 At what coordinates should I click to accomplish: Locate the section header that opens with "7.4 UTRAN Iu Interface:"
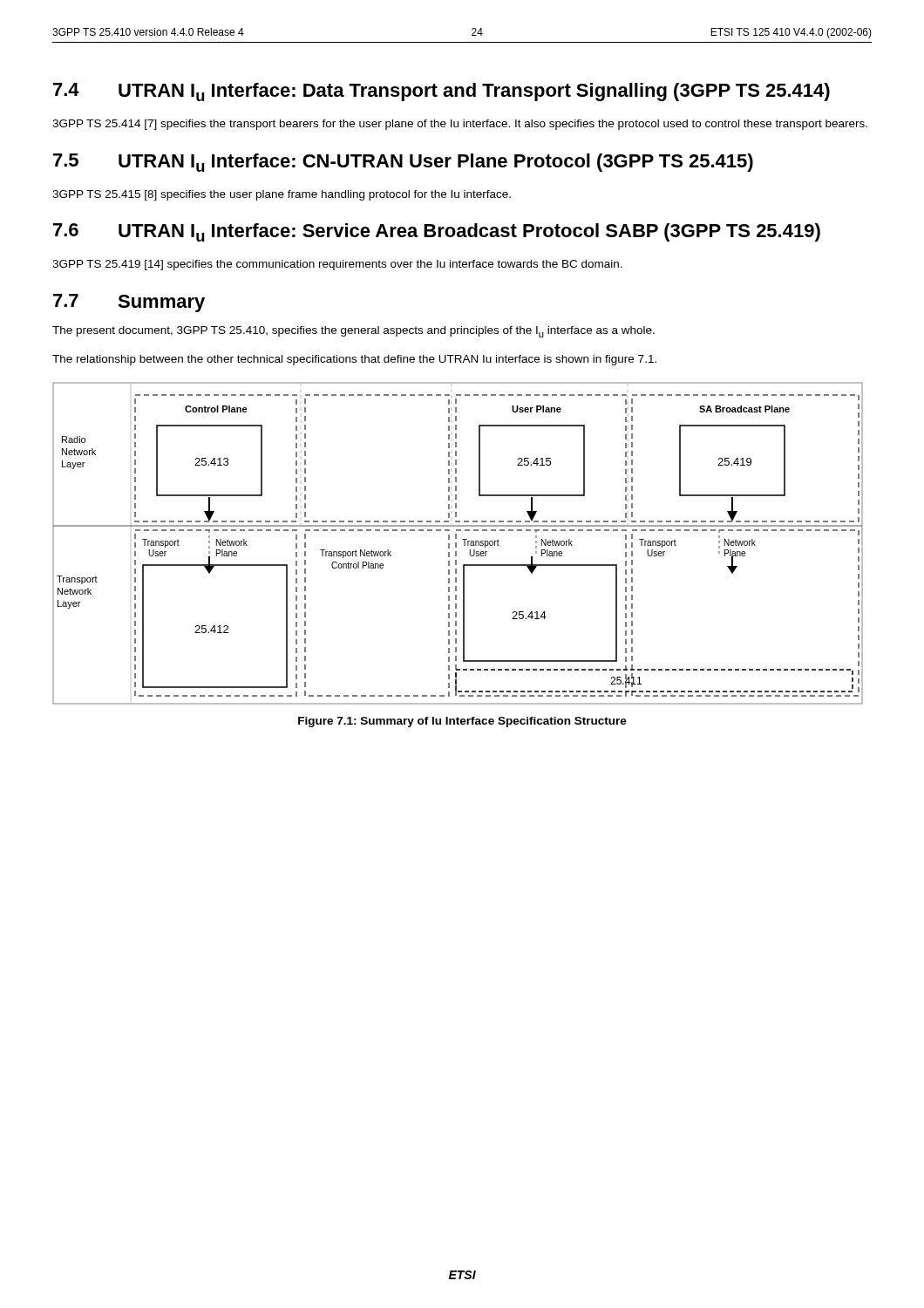(441, 93)
